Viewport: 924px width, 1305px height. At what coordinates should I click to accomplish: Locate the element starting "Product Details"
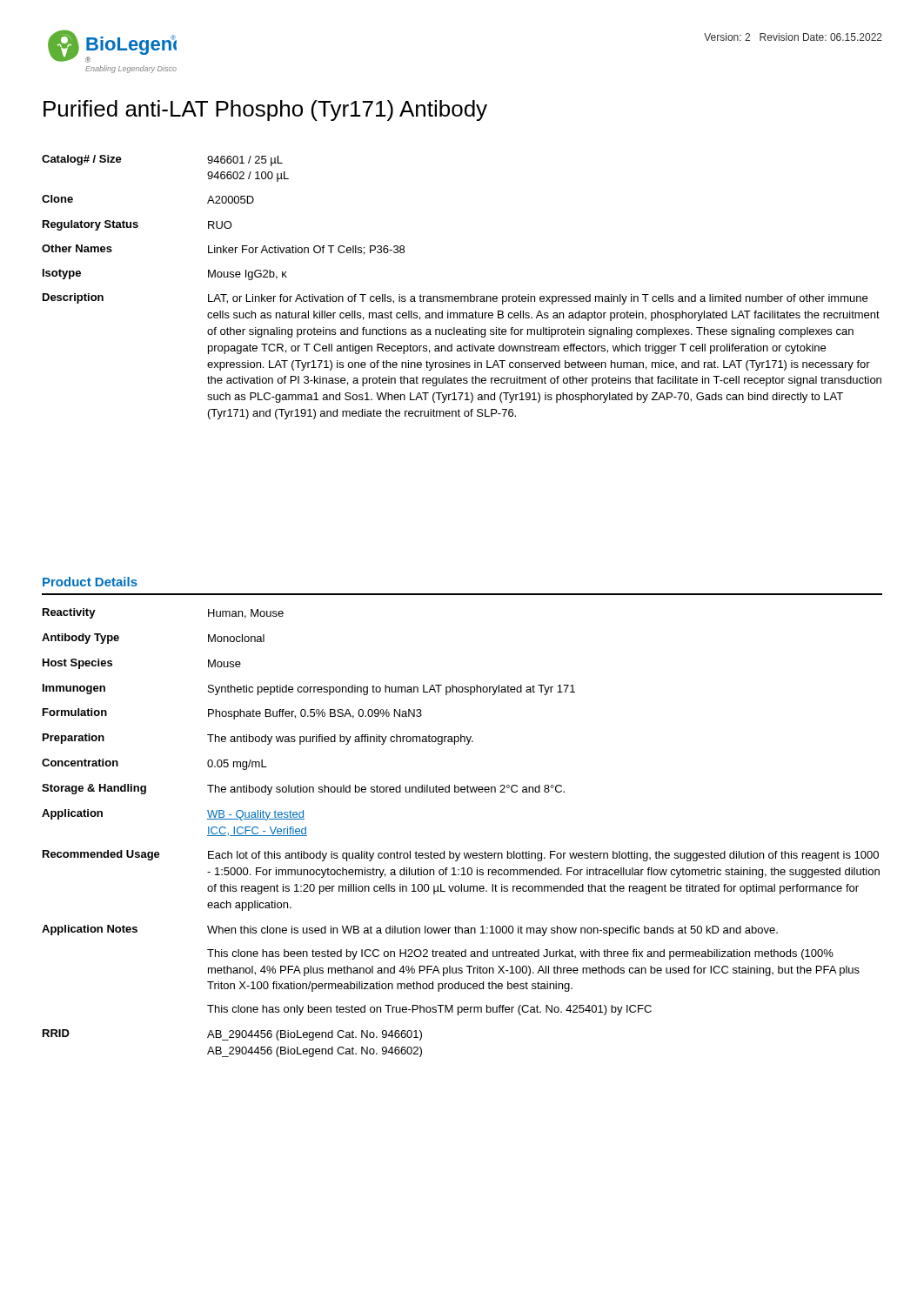click(x=90, y=582)
